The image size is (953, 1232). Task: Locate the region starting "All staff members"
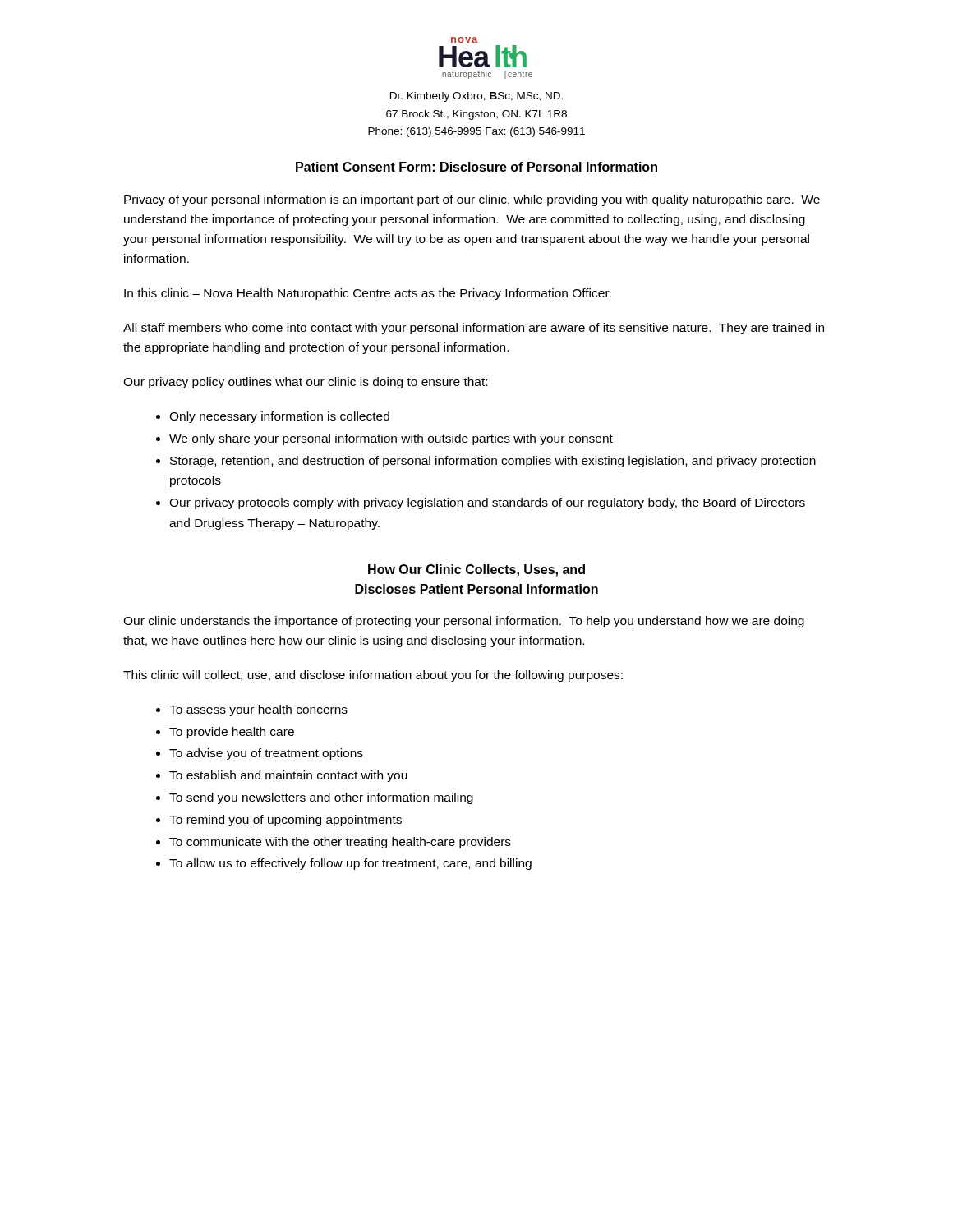[x=474, y=337]
